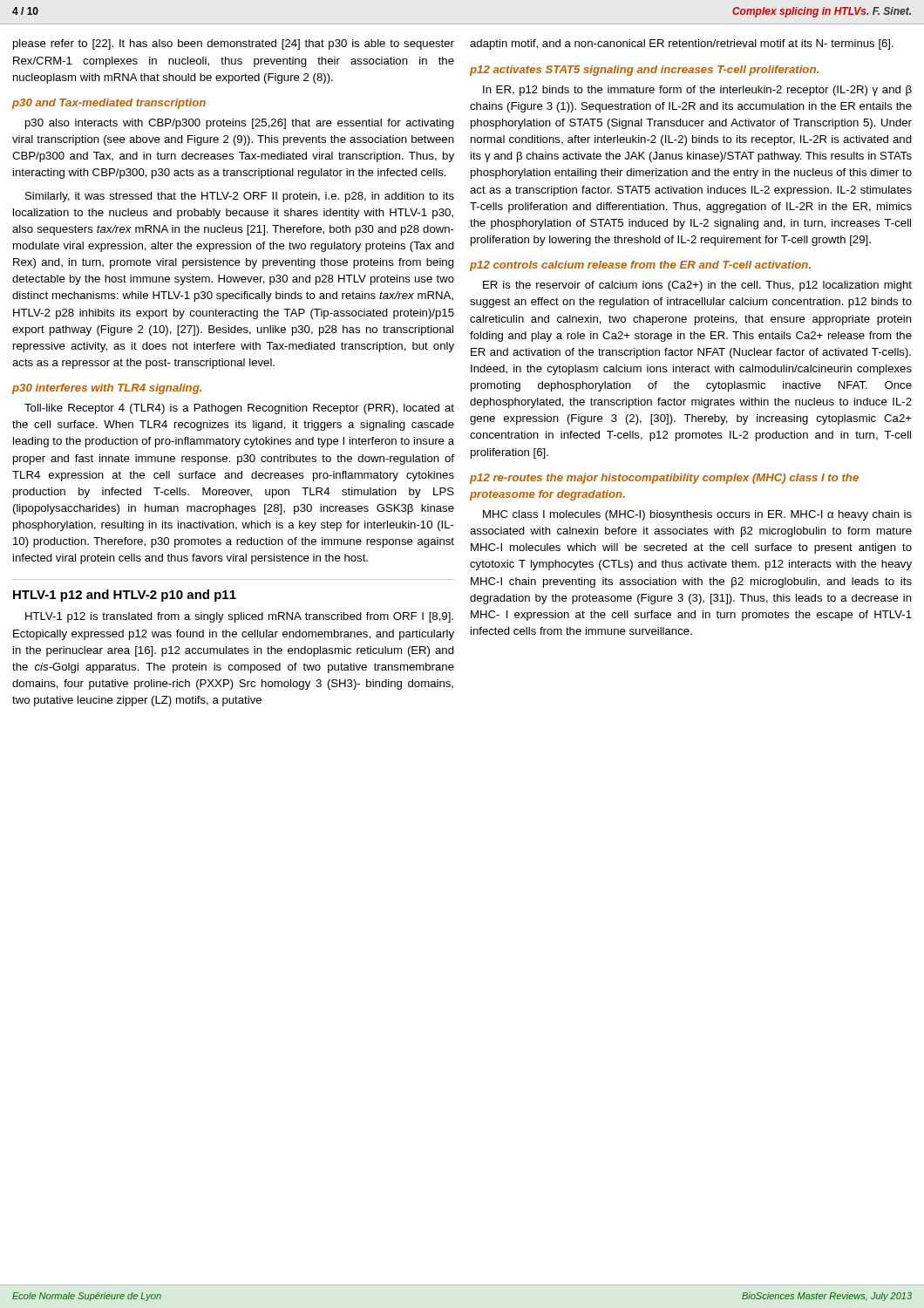Where is the passage that starts "please refer to [22]. It has"?
924x1308 pixels.
coord(233,60)
